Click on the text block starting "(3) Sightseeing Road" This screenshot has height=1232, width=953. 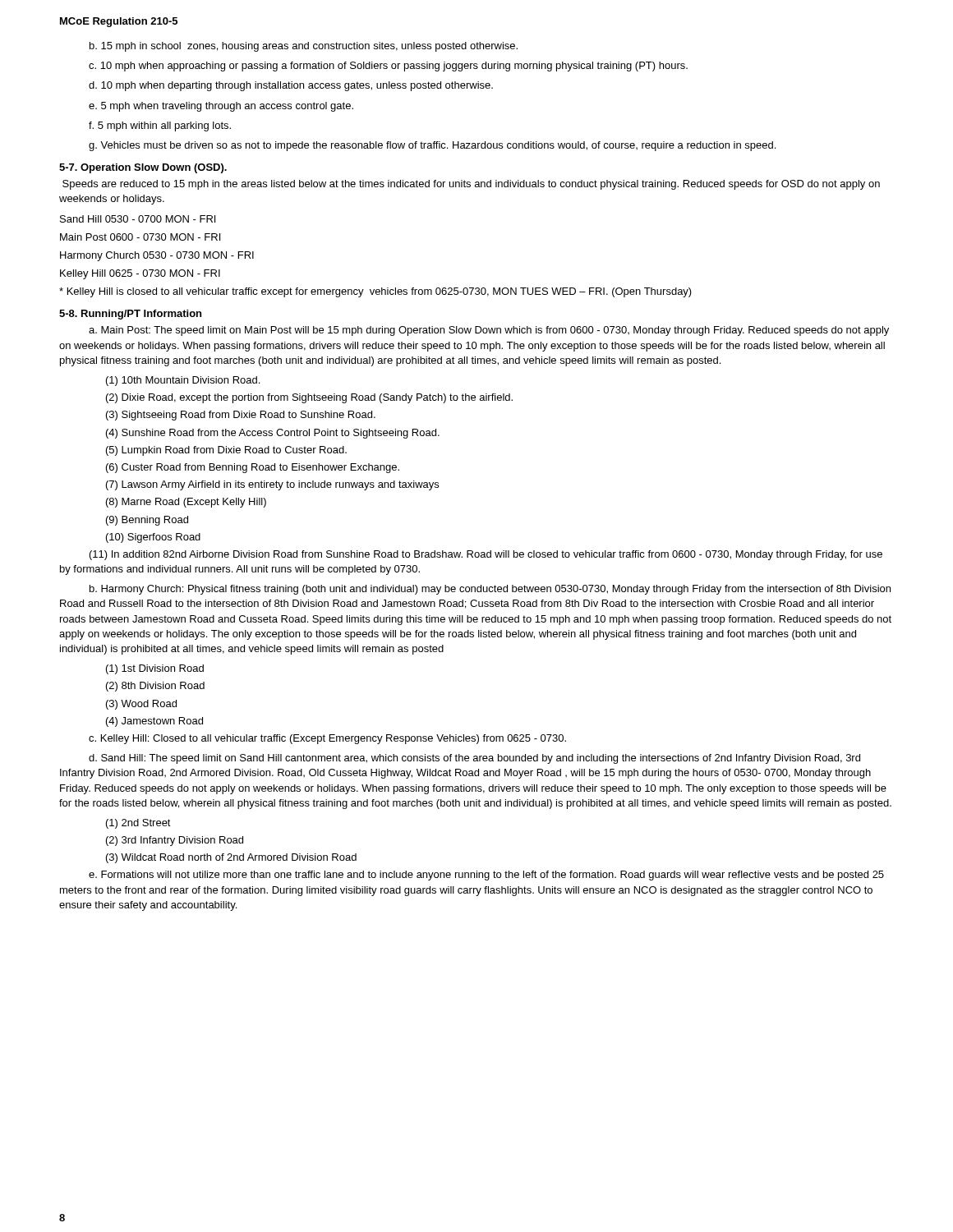240,415
